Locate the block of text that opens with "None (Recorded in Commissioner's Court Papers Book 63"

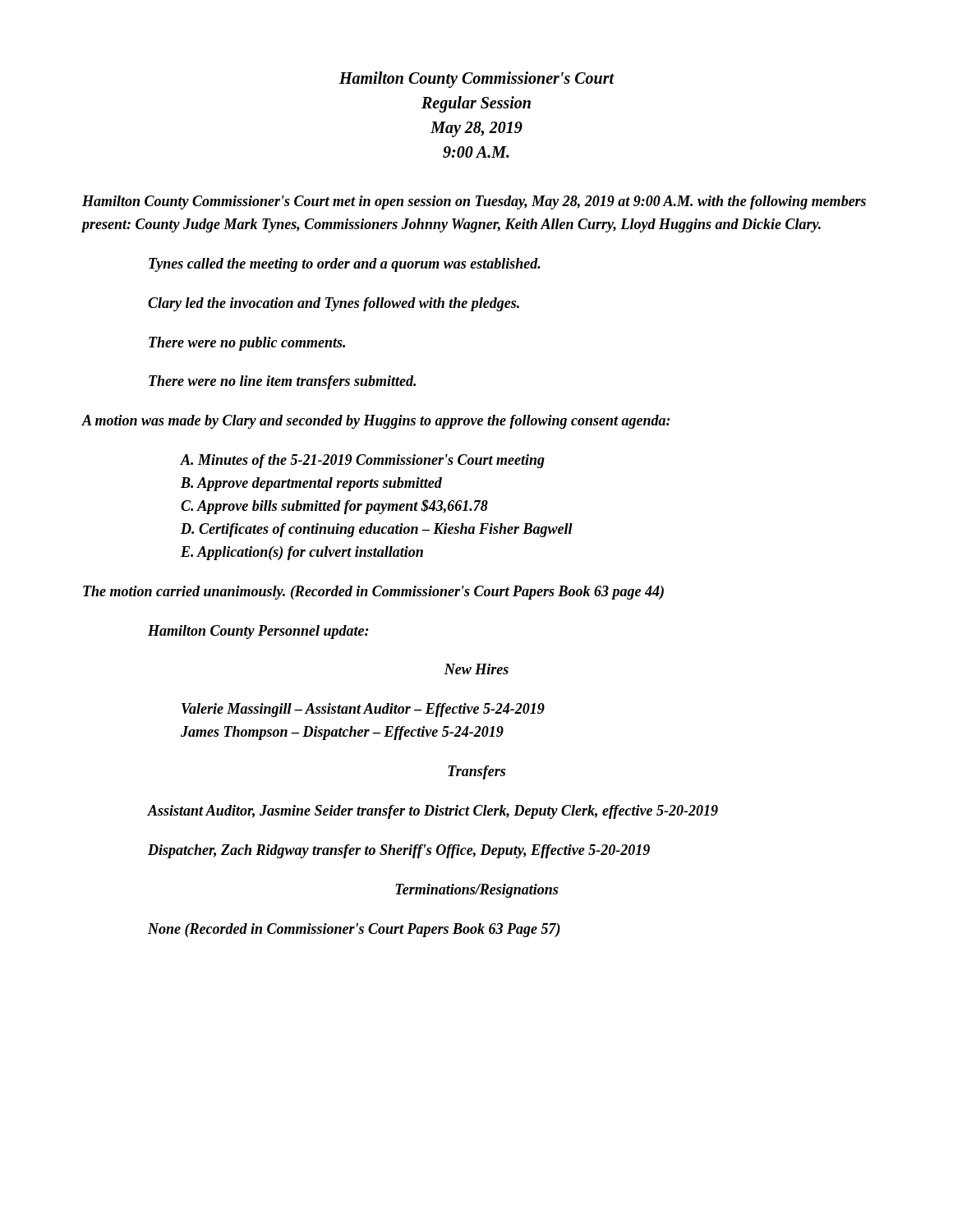click(x=509, y=929)
